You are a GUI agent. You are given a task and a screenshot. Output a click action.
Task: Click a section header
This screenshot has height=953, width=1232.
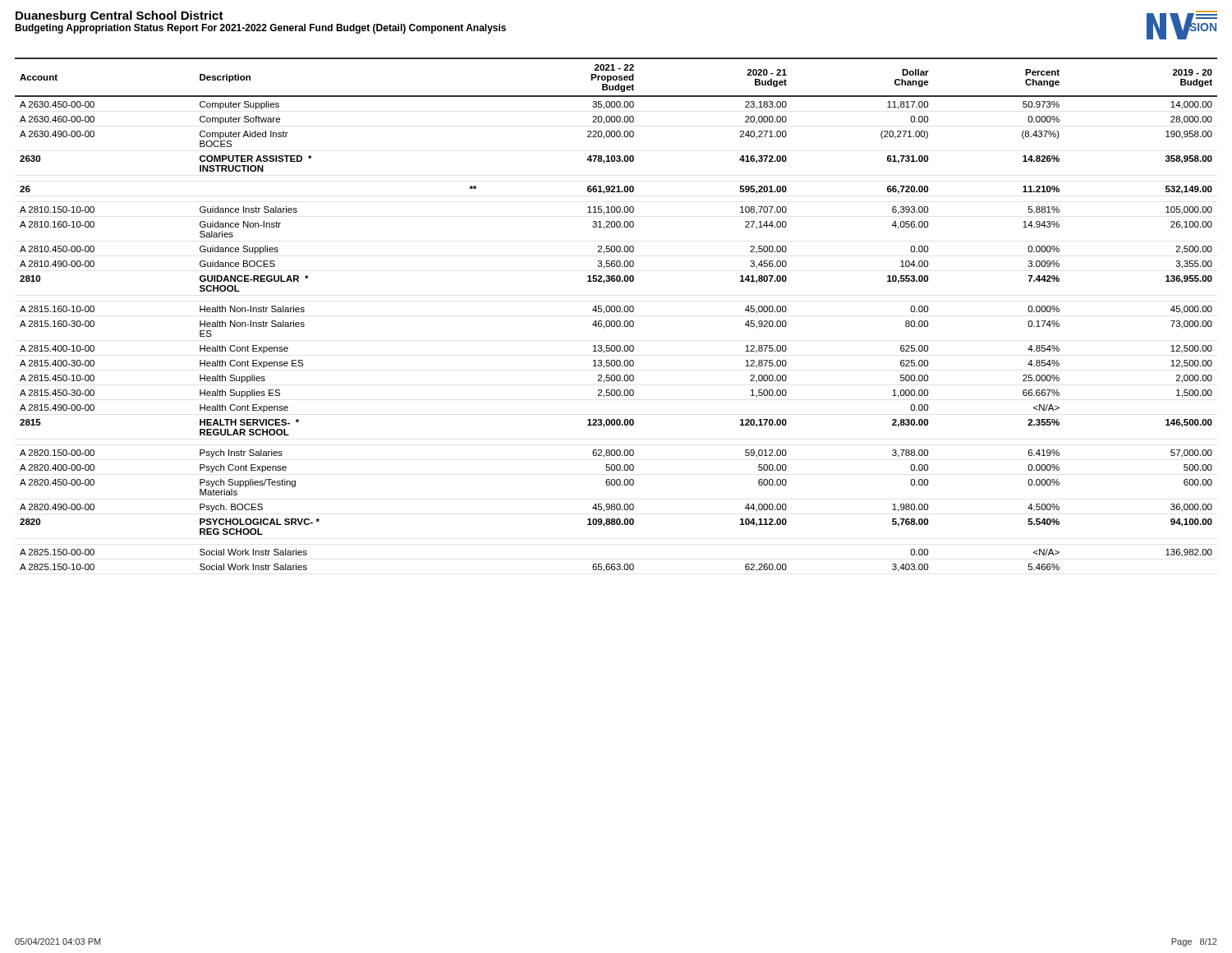[x=261, y=28]
